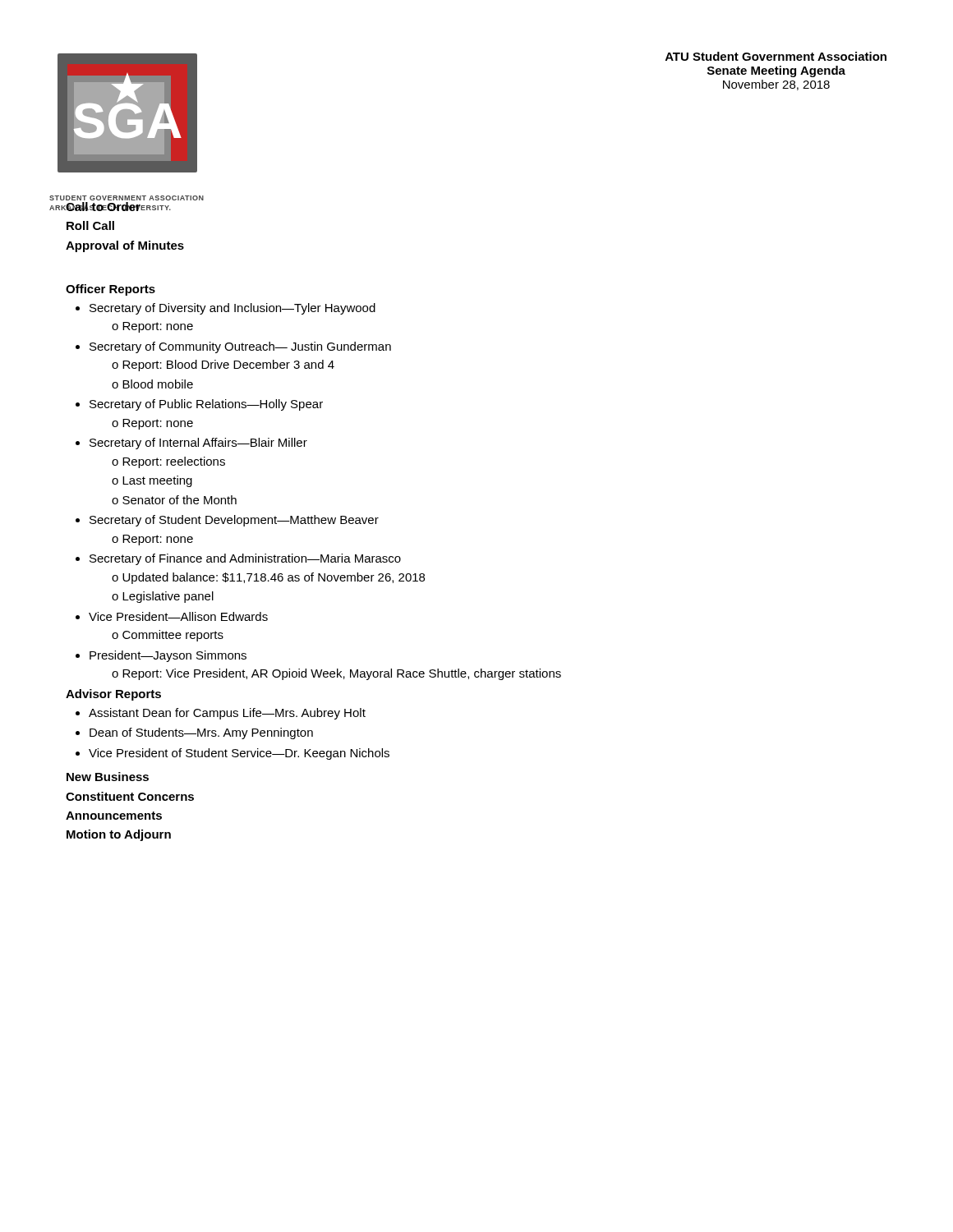Click where it says "Officer Reports"
This screenshot has height=1232, width=953.
pyautogui.click(x=111, y=288)
